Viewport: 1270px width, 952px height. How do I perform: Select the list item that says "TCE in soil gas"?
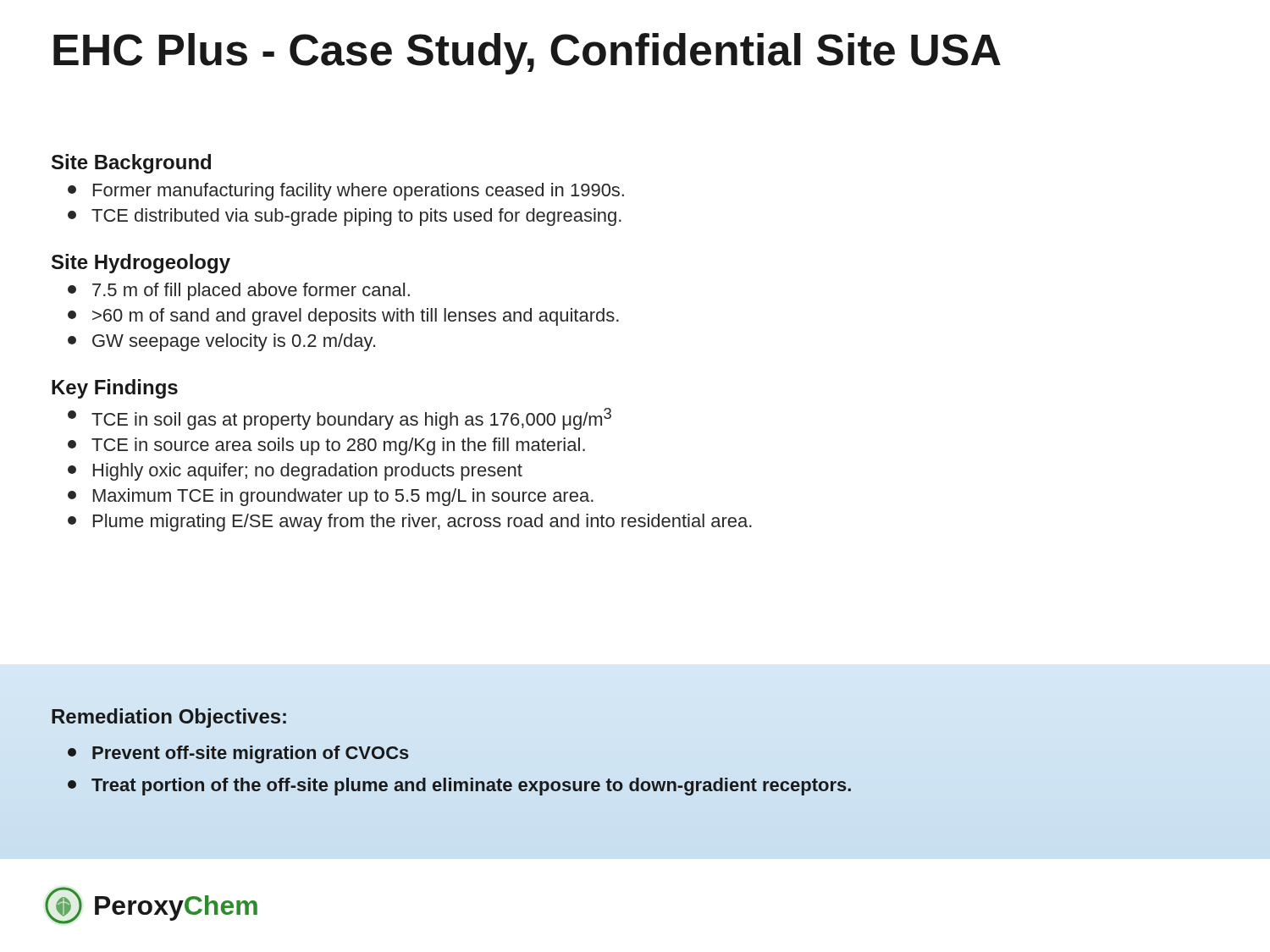coord(340,418)
